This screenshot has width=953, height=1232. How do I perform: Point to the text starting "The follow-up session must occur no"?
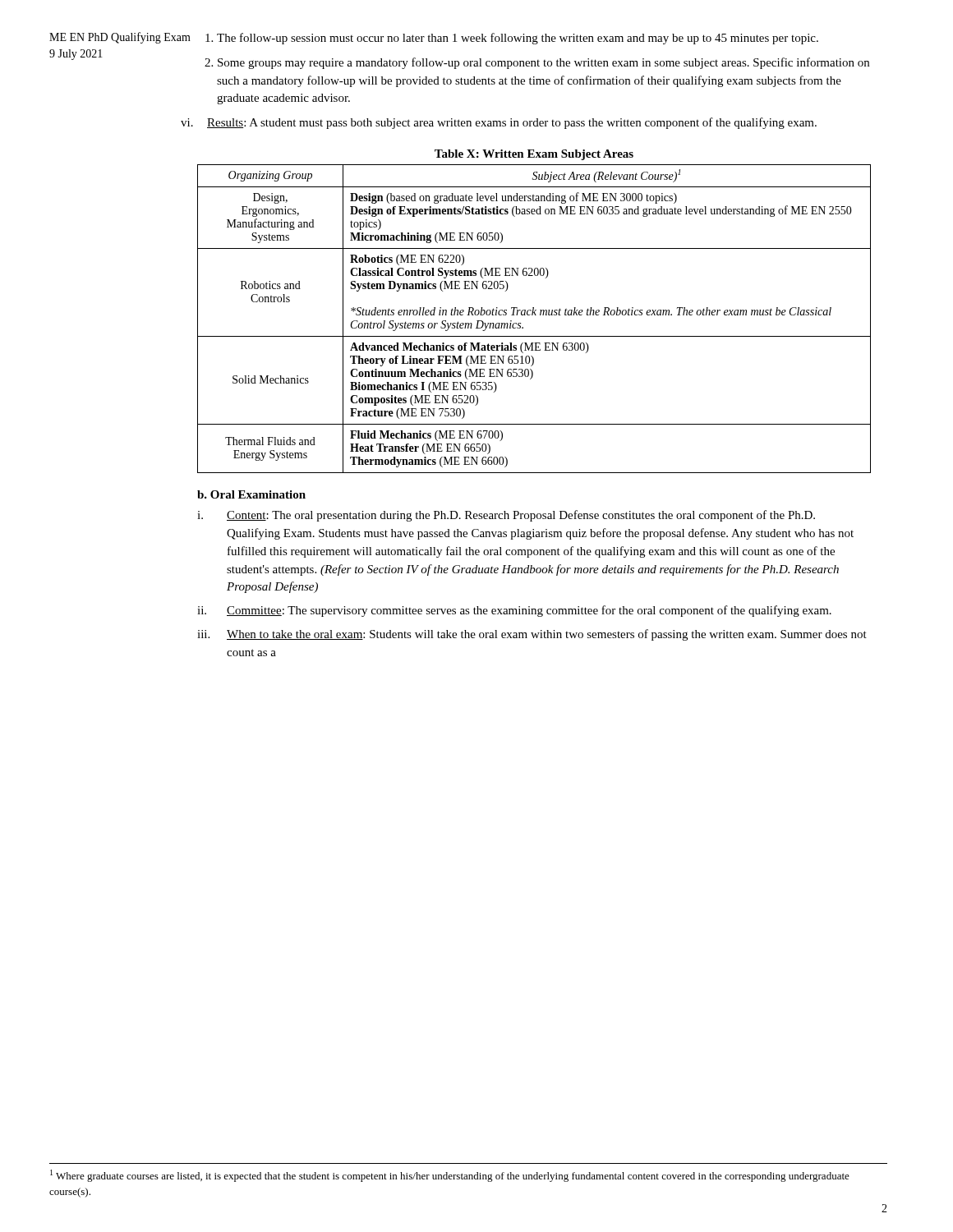(544, 38)
